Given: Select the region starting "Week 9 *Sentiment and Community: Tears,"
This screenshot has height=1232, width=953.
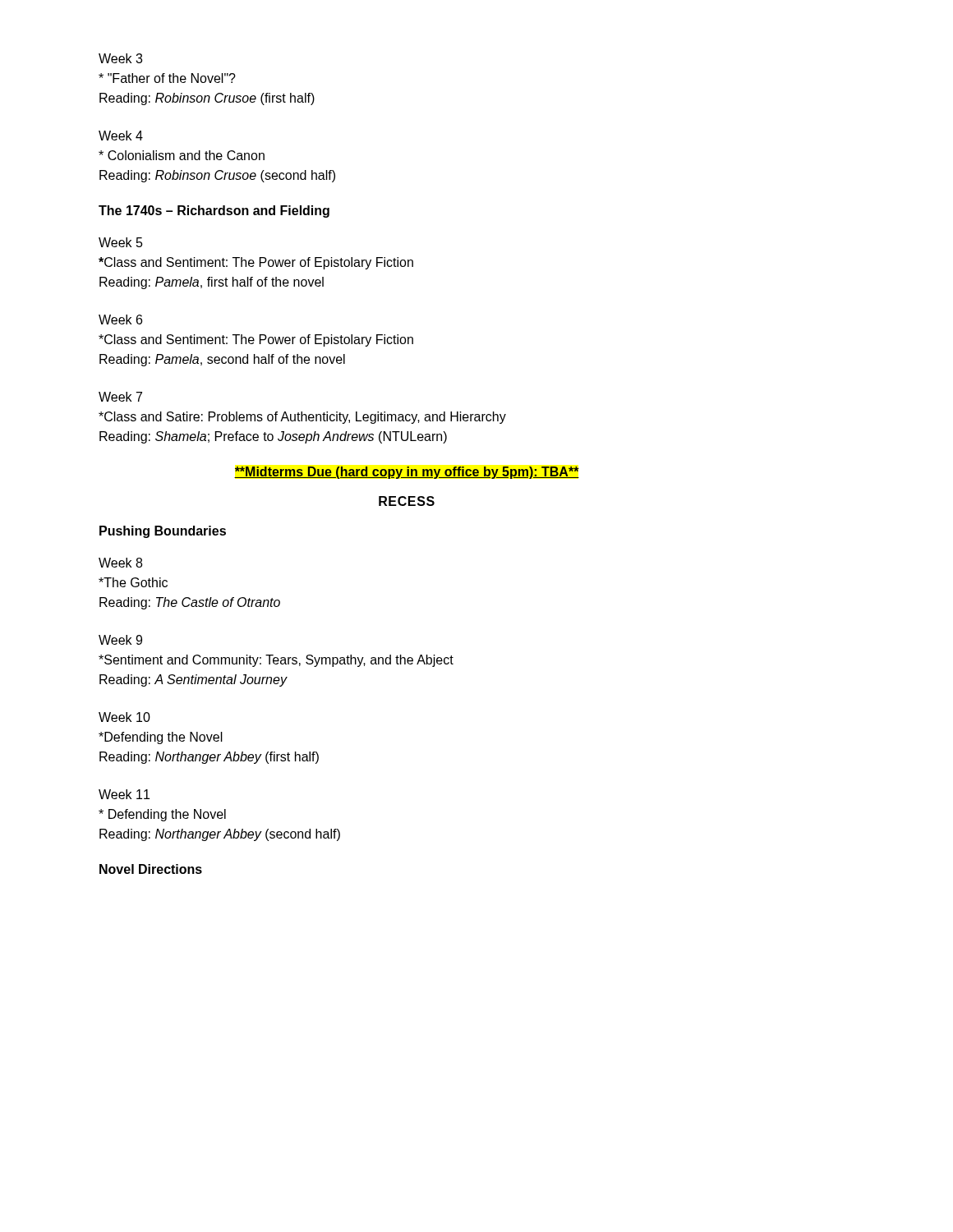Looking at the screenshot, I should click(x=407, y=660).
